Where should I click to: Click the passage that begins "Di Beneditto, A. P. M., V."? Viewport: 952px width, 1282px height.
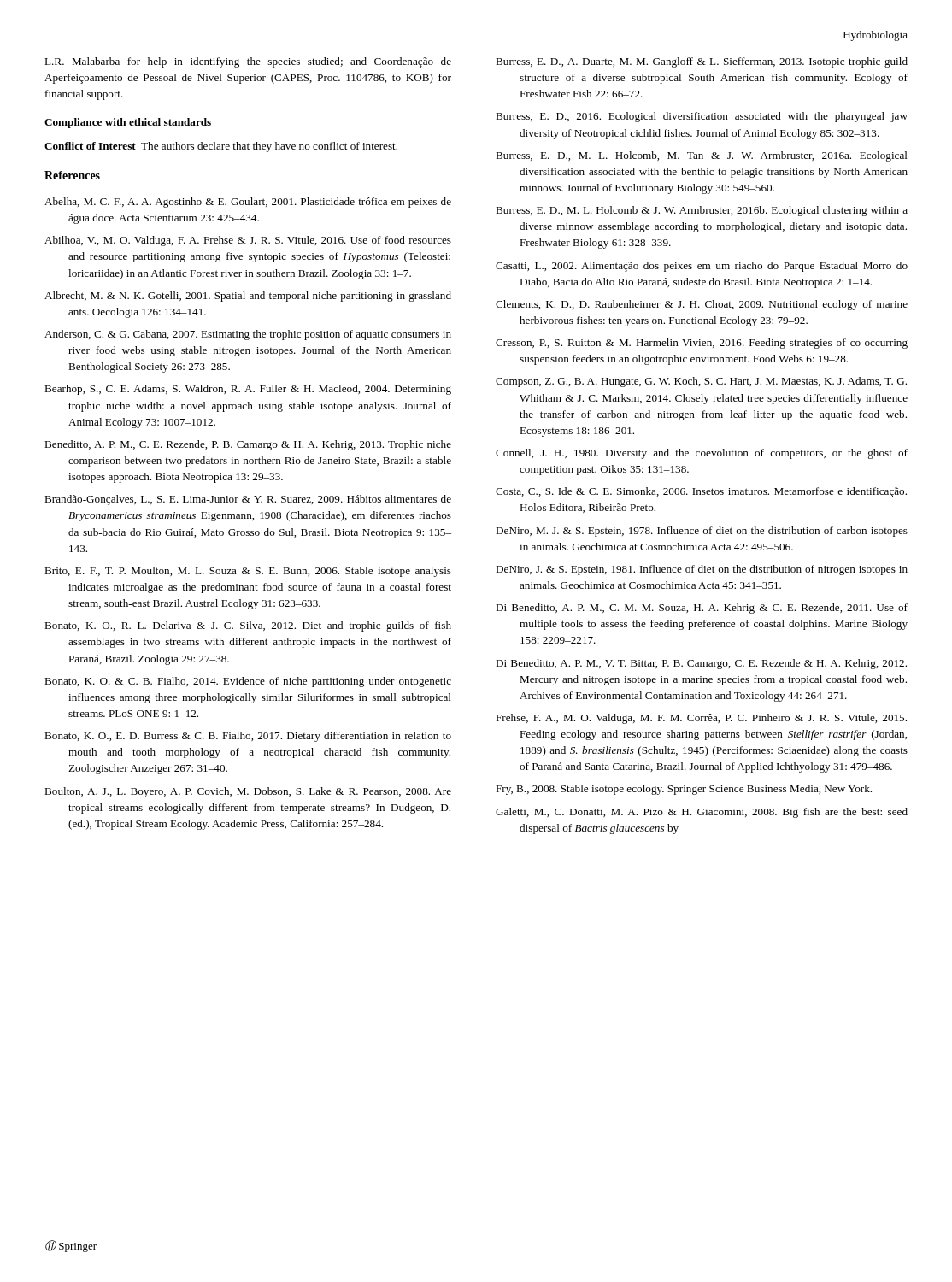pyautogui.click(x=702, y=679)
